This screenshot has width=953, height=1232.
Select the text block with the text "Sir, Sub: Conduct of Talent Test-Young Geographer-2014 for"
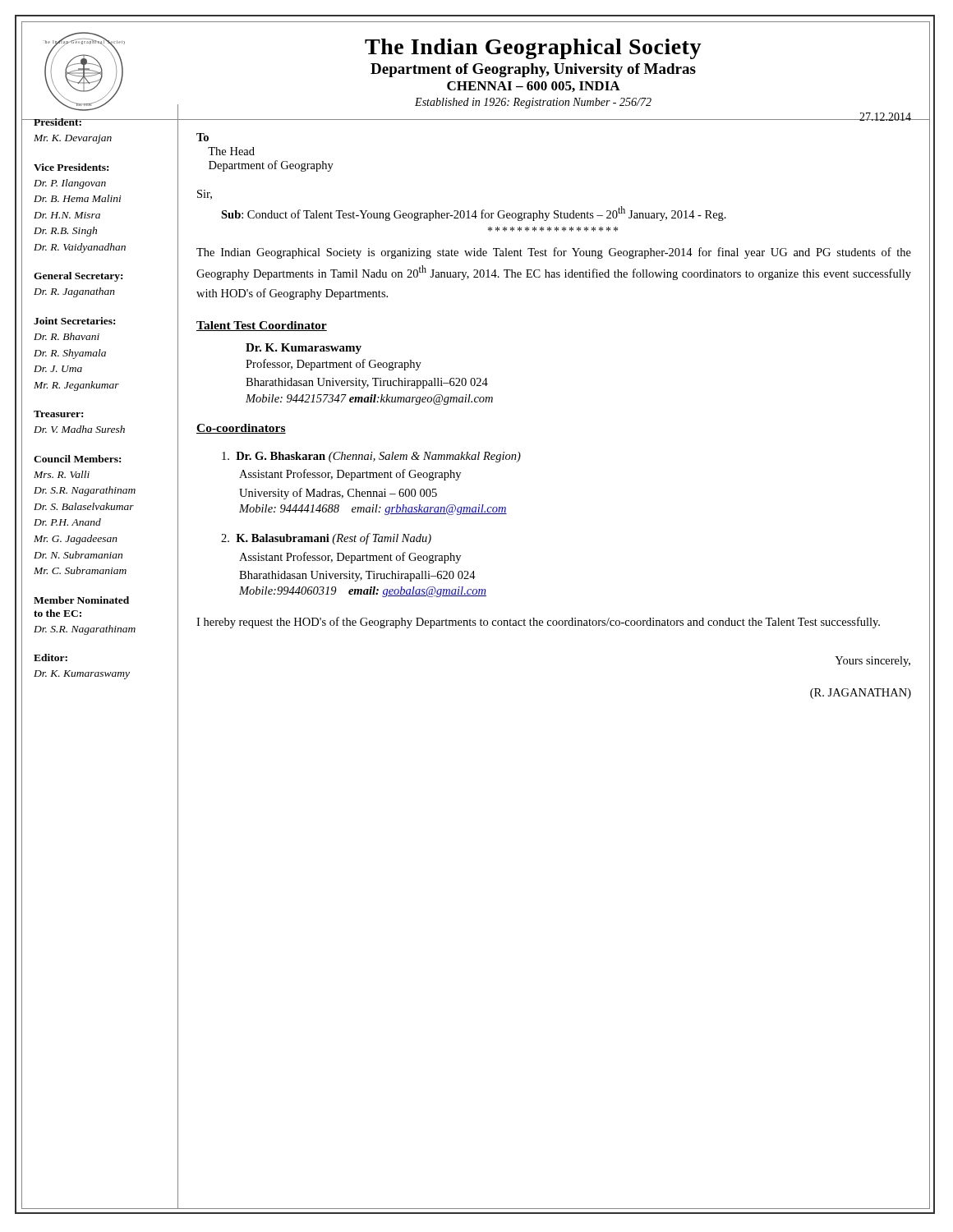pyautogui.click(x=554, y=213)
